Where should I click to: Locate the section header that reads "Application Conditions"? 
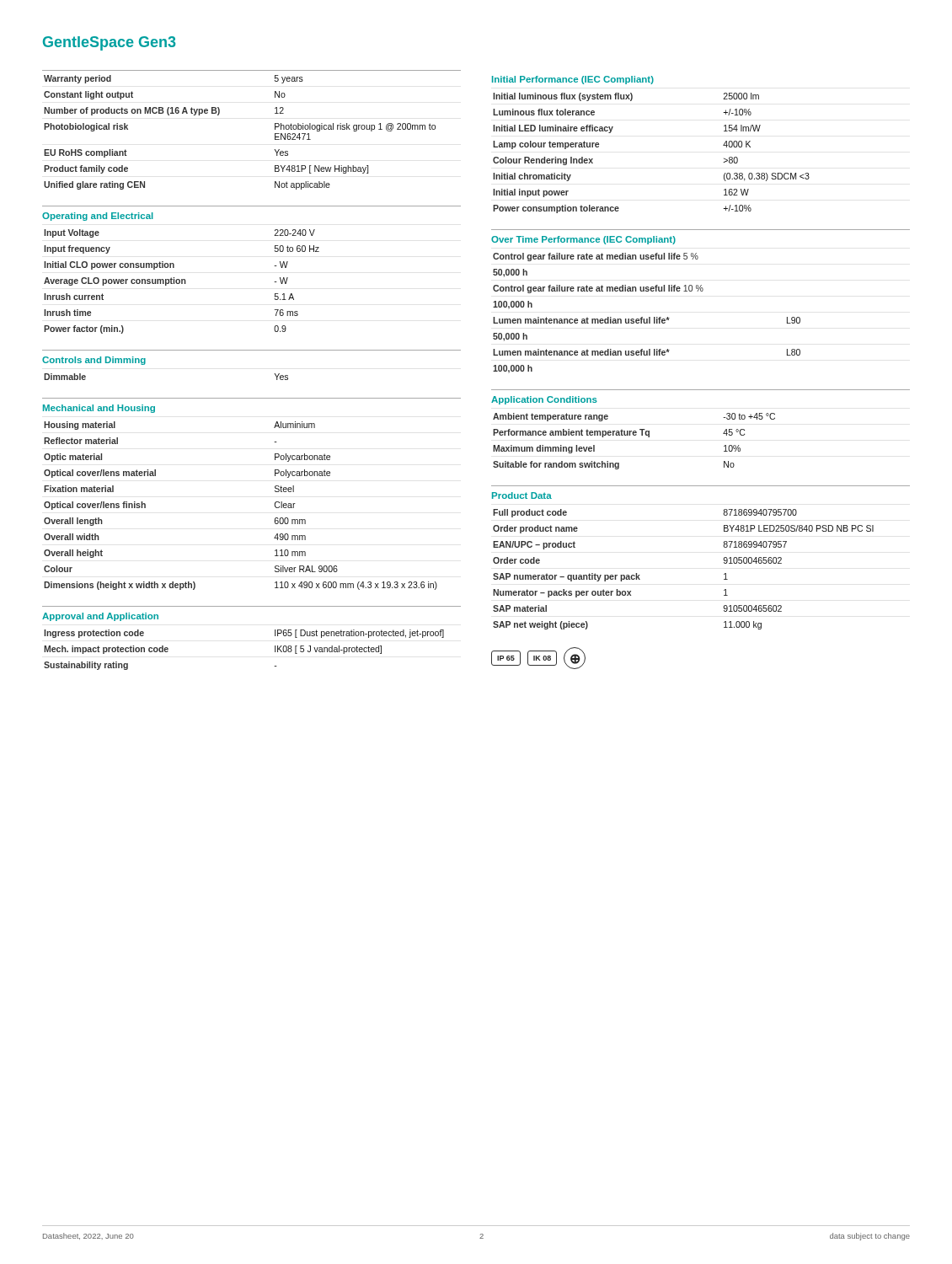point(544,399)
